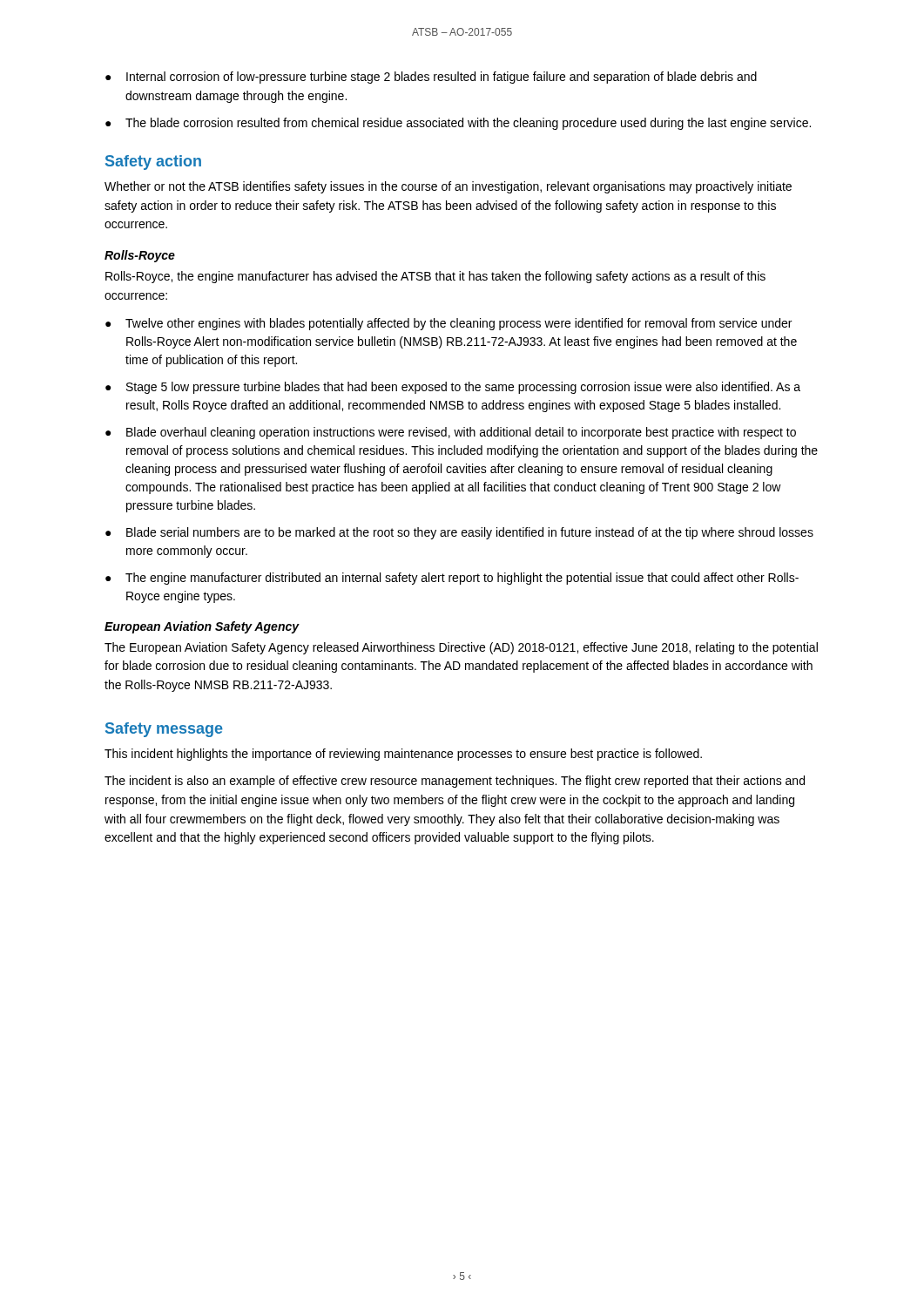Find "Safety action" on this page
Viewport: 924px width, 1307px height.
pyautogui.click(x=153, y=161)
